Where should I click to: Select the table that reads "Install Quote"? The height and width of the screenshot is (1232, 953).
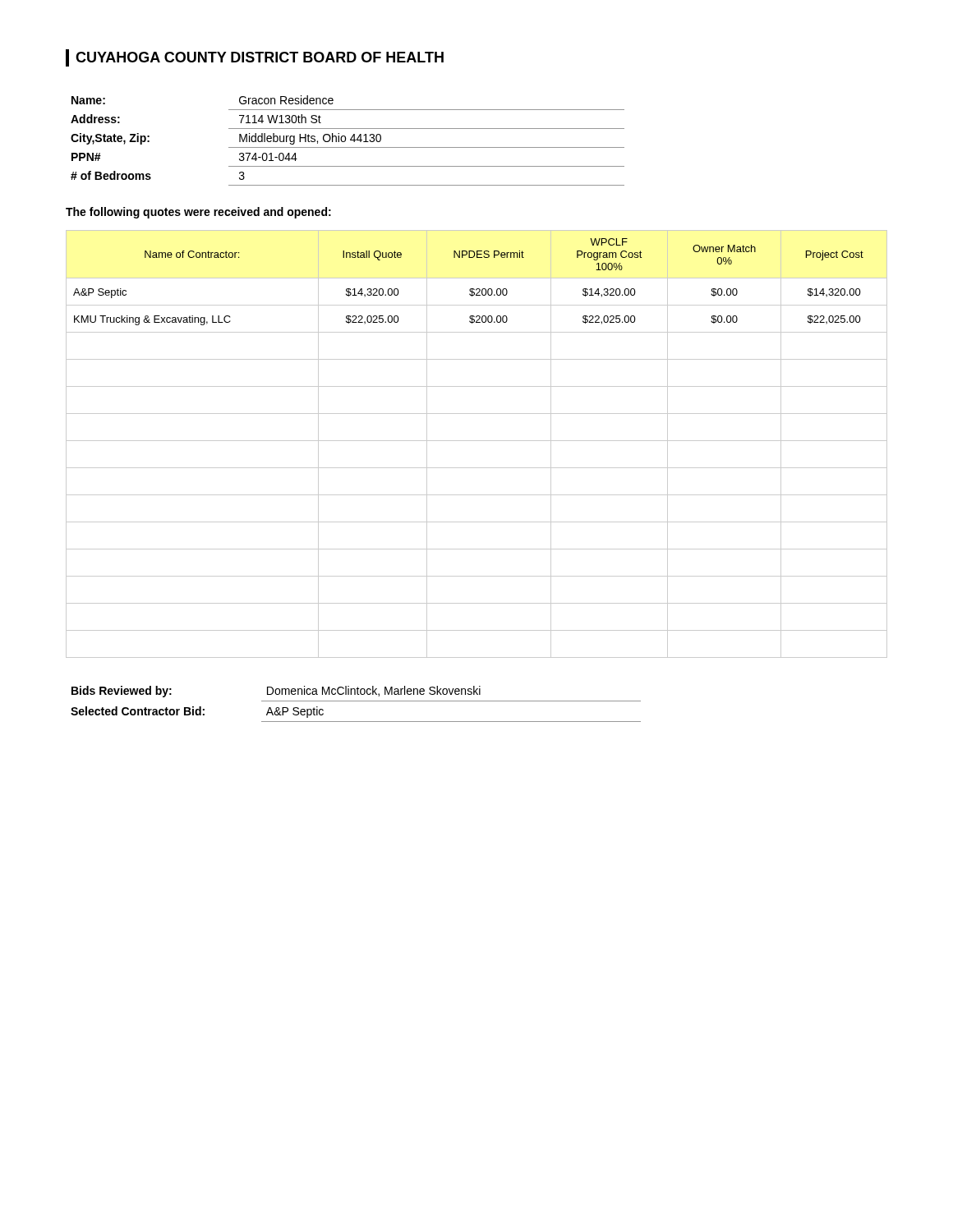(x=476, y=444)
